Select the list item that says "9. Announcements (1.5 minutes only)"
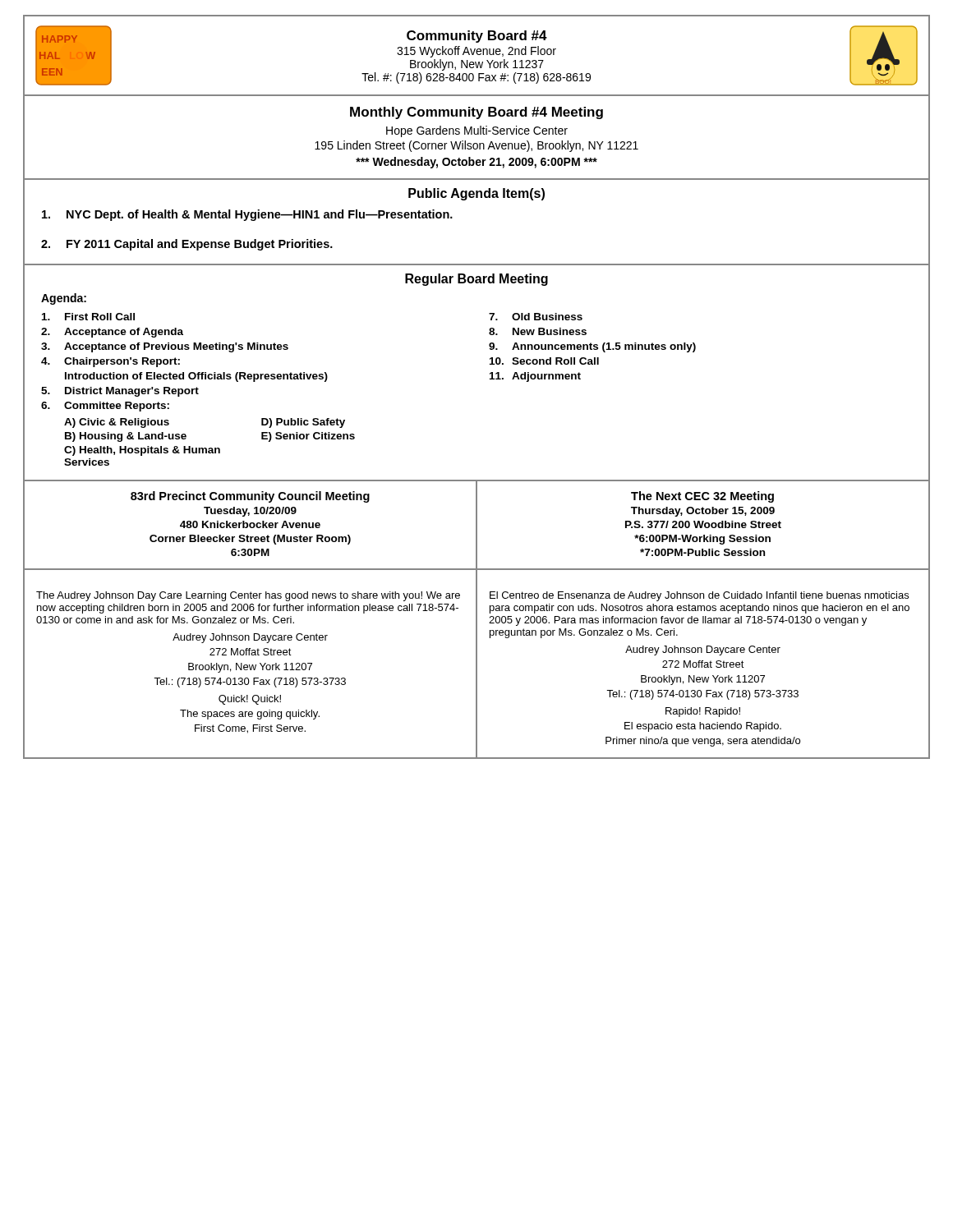 [x=592, y=346]
